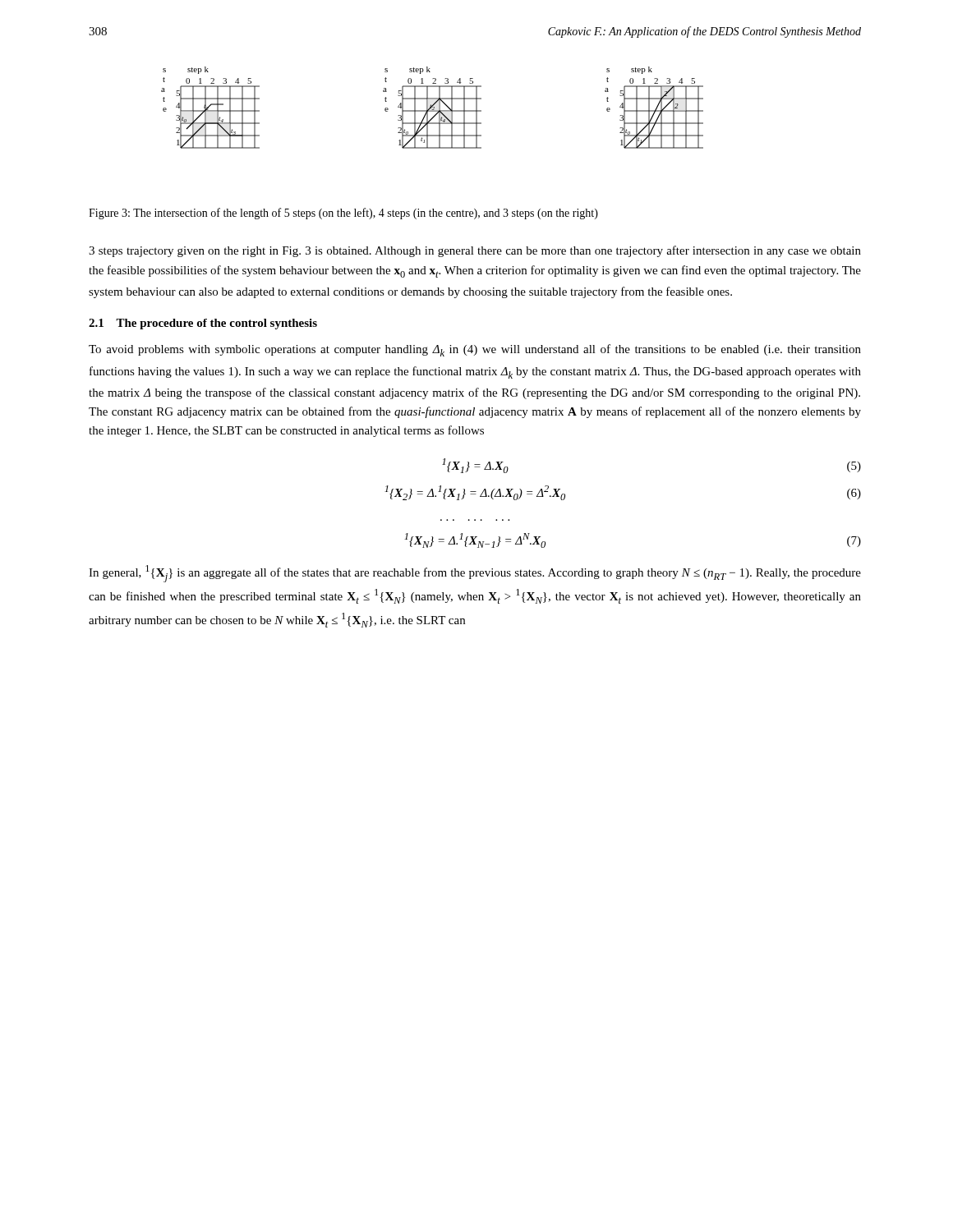Click where it says "2.1 The procedure of the control synthesis"
The height and width of the screenshot is (1232, 953).
tap(203, 323)
